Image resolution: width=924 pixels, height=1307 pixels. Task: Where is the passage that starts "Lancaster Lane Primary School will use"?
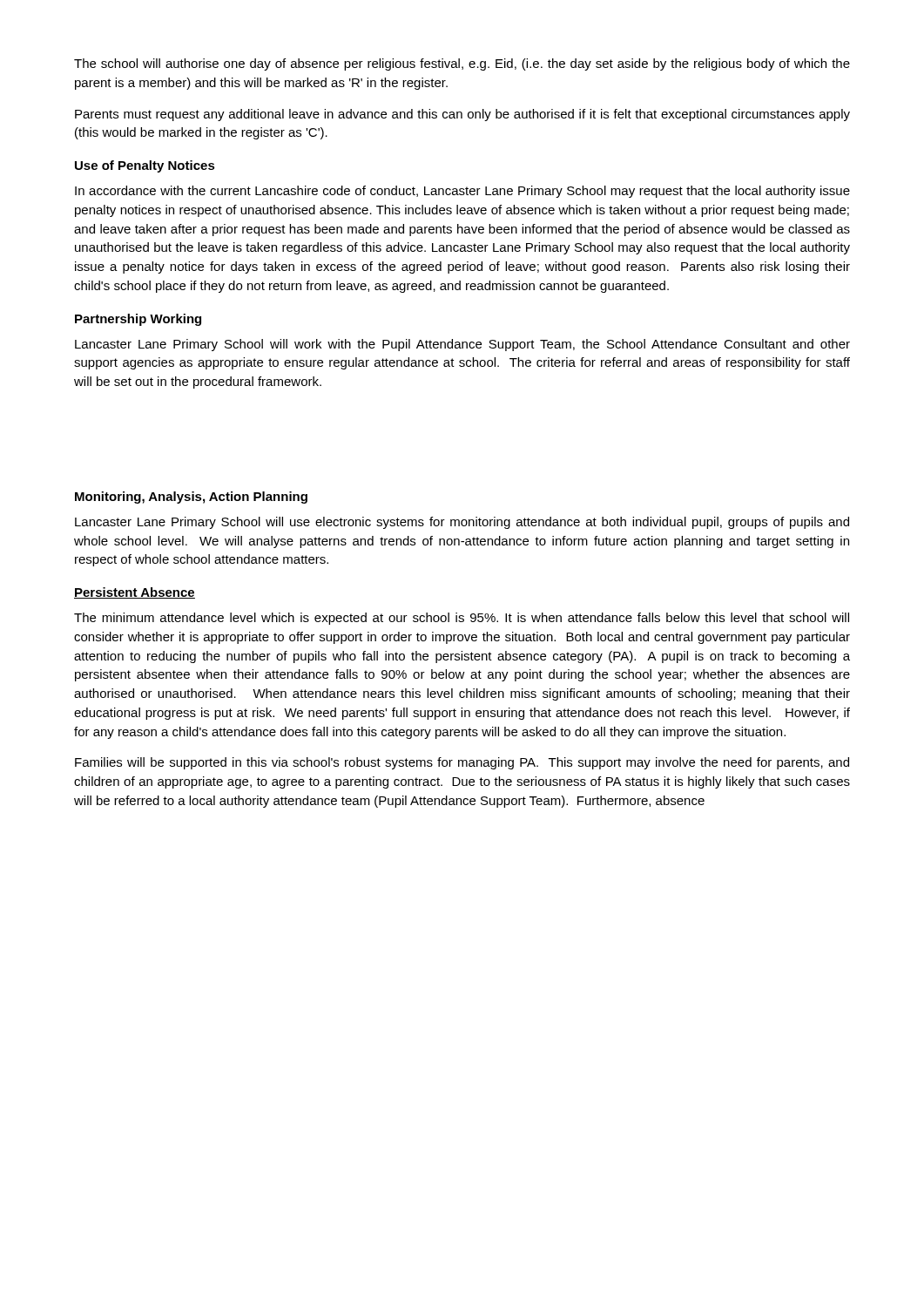462,540
